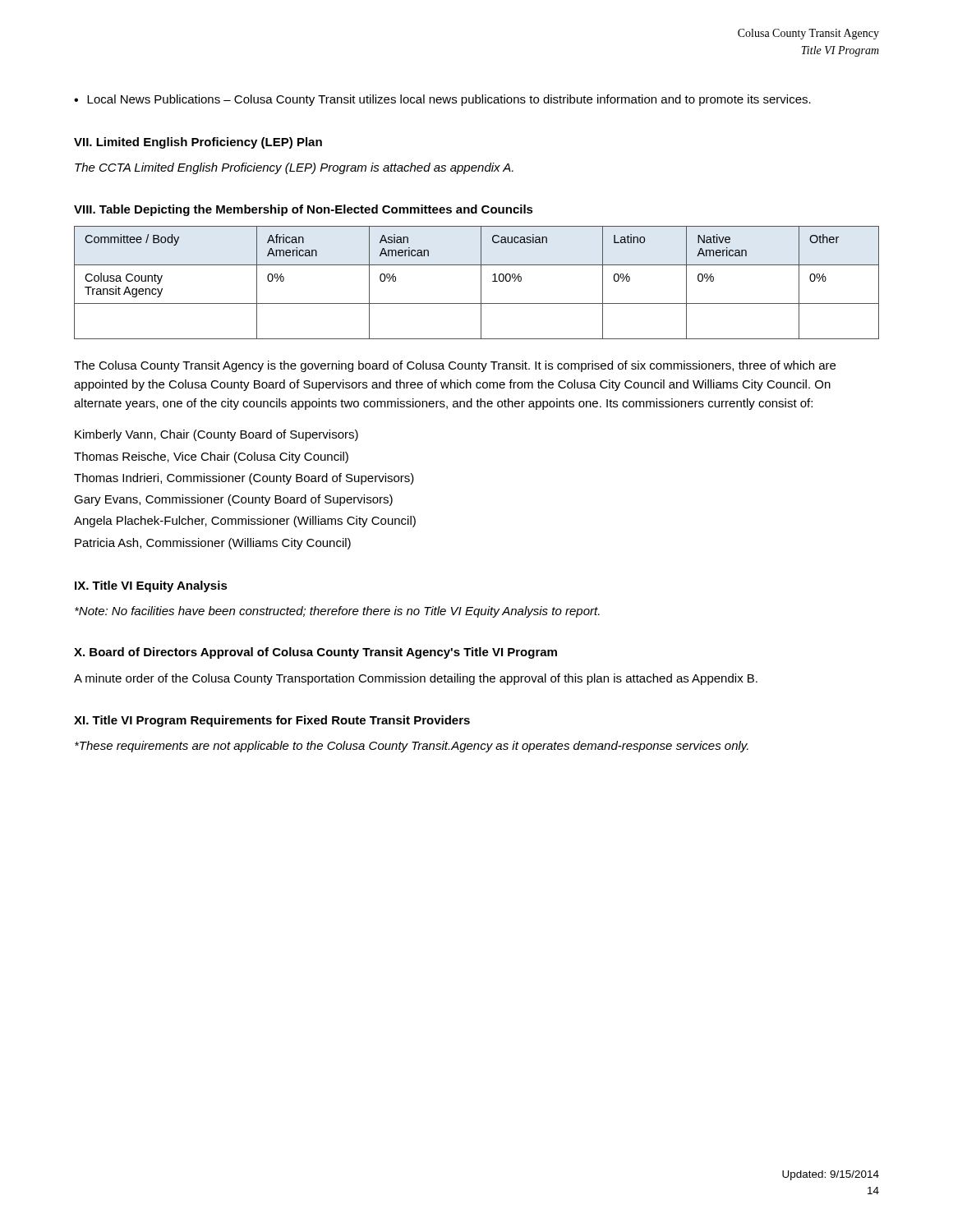Click on the table containing "African American"

(476, 282)
